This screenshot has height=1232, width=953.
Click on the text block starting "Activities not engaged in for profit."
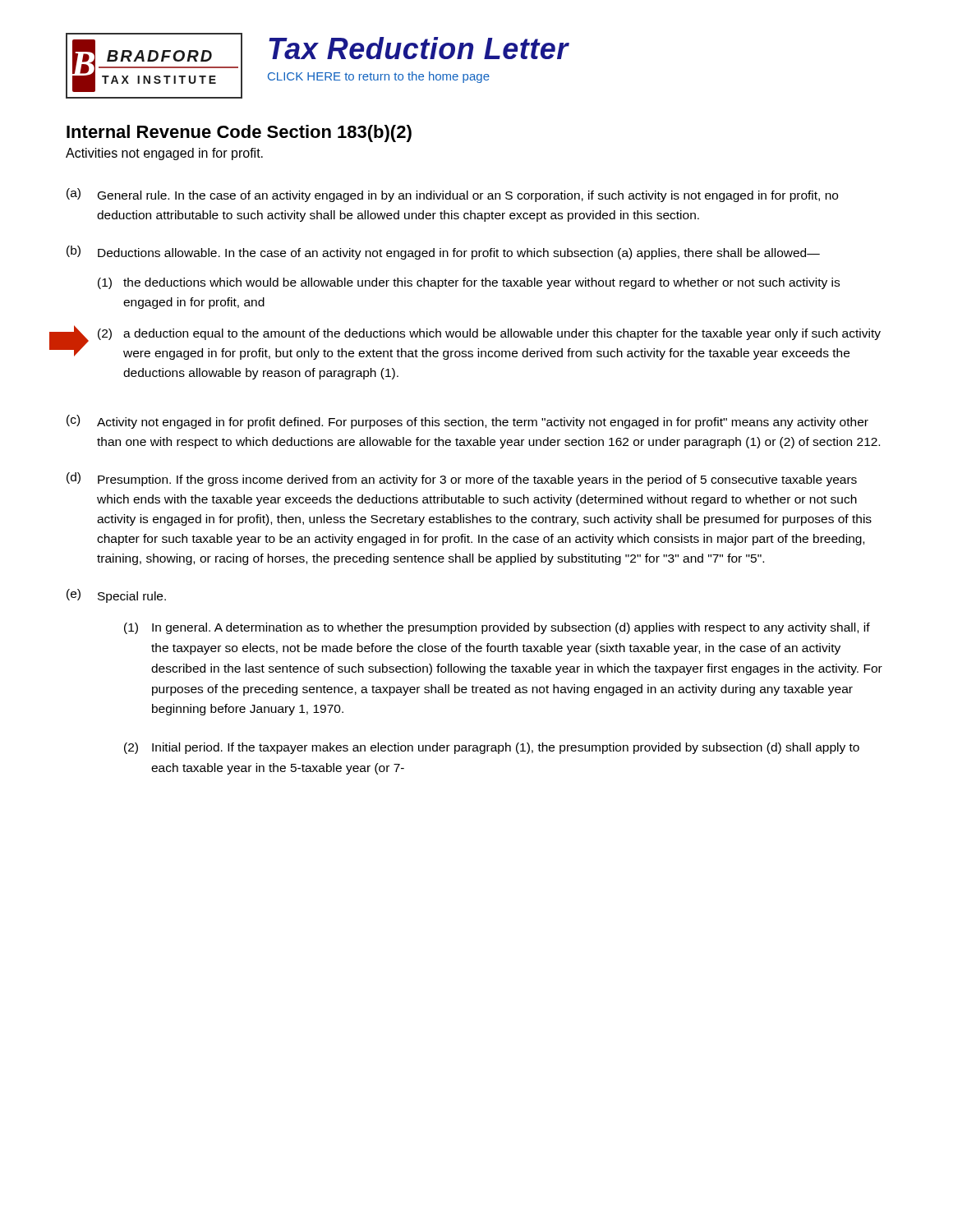[165, 153]
